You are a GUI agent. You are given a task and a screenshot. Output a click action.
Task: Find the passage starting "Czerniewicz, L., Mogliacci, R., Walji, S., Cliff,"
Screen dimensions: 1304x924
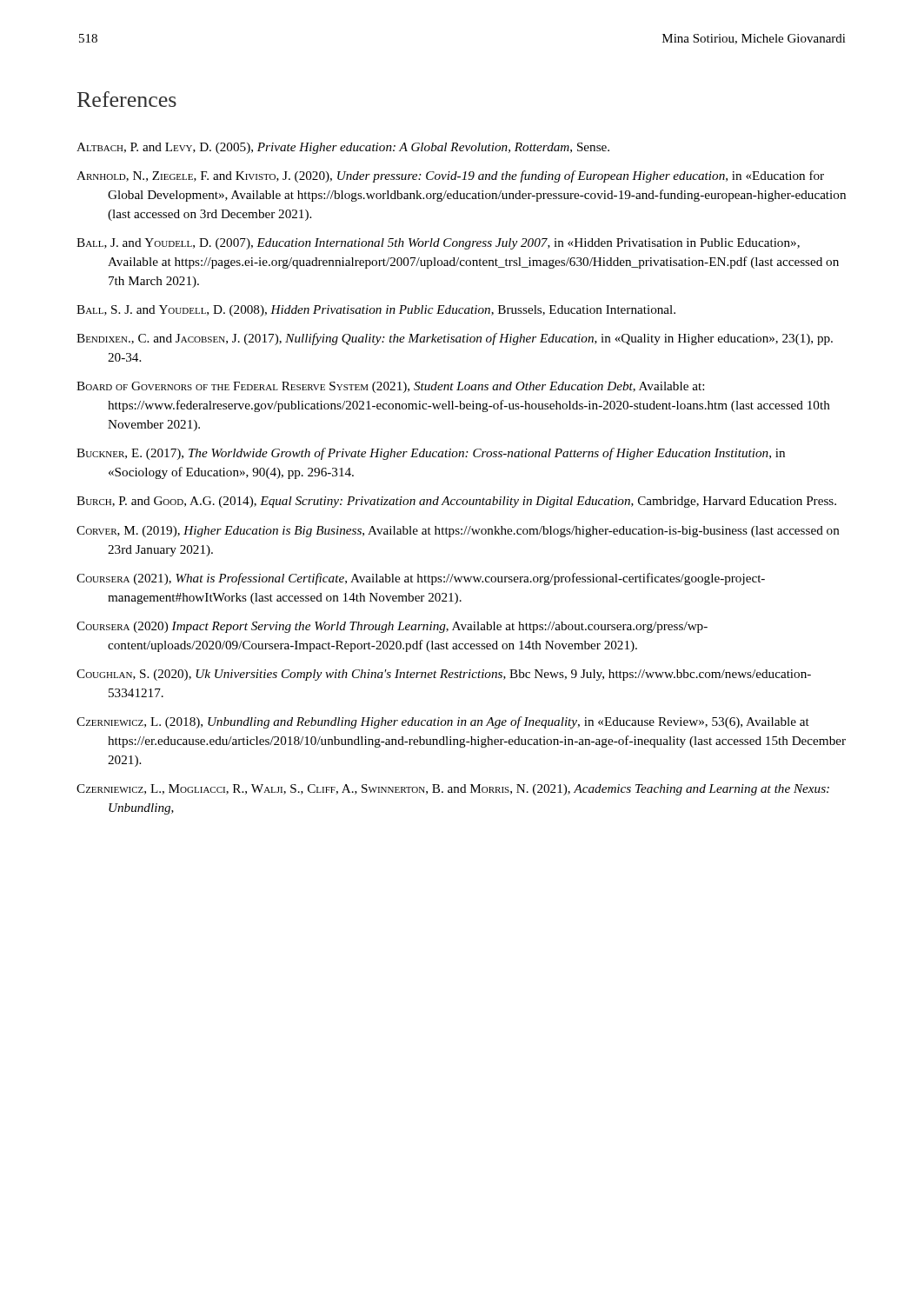point(453,798)
